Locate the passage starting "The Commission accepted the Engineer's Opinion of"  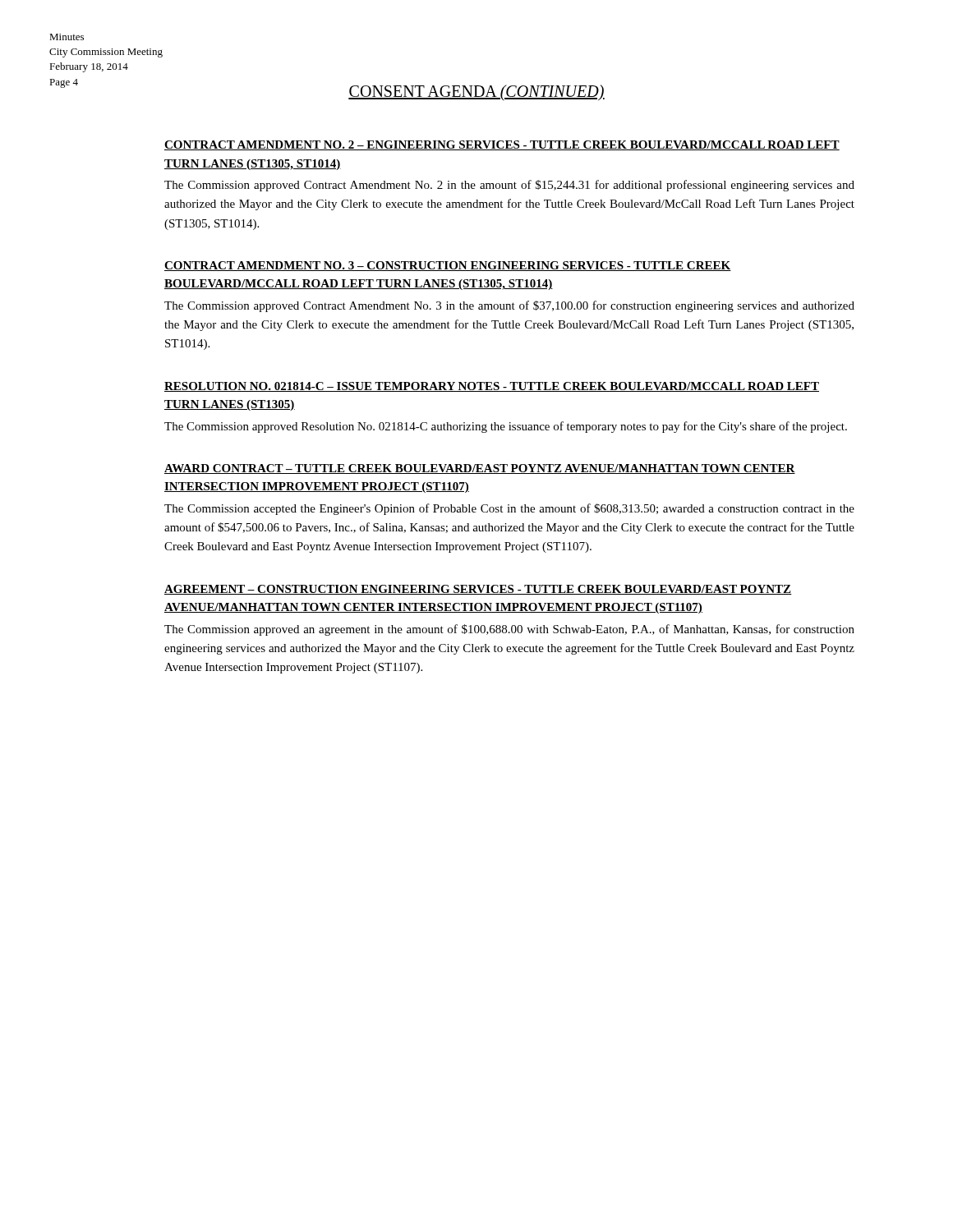click(509, 527)
